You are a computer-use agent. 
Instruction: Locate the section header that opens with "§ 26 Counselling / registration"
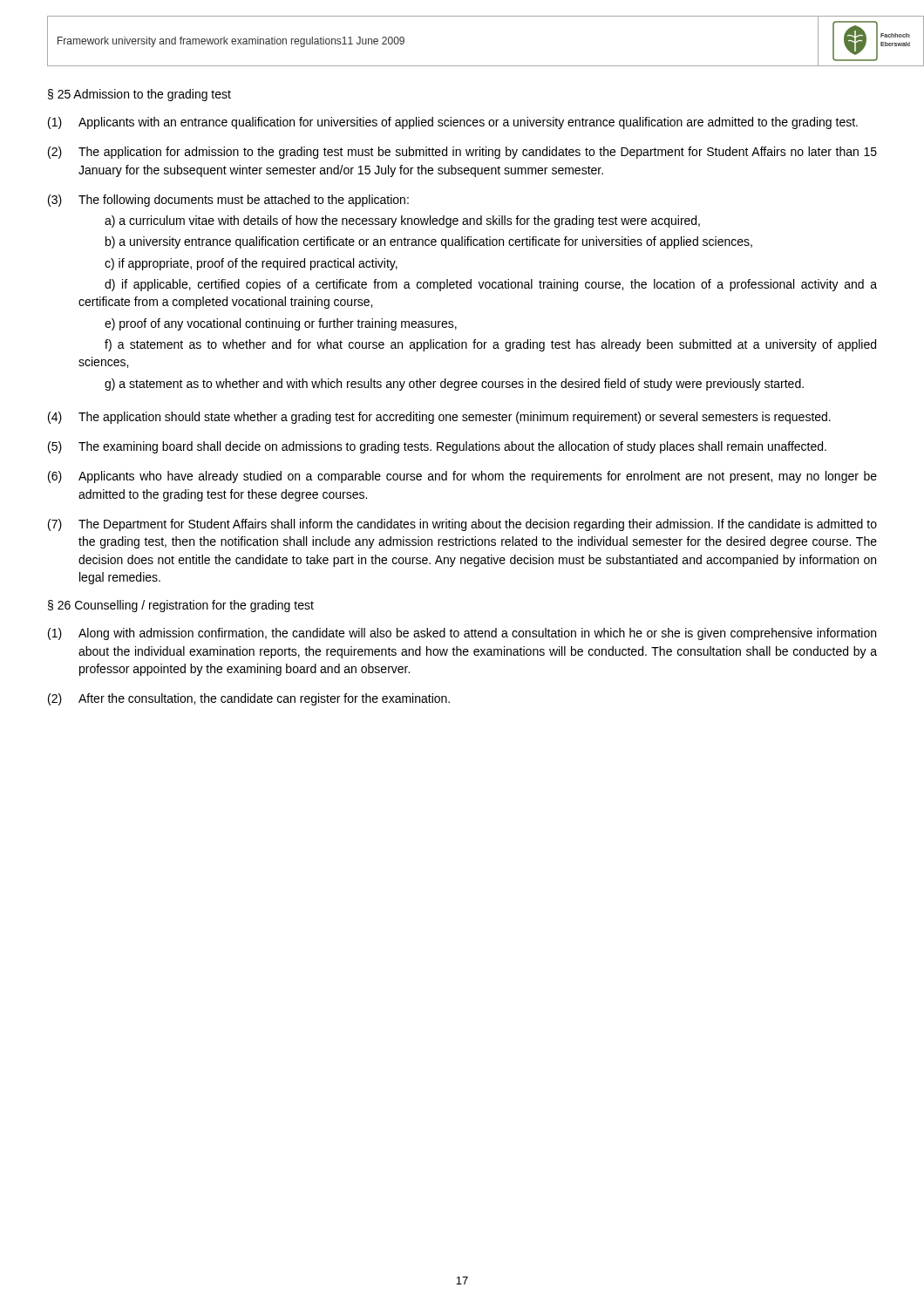tap(180, 605)
